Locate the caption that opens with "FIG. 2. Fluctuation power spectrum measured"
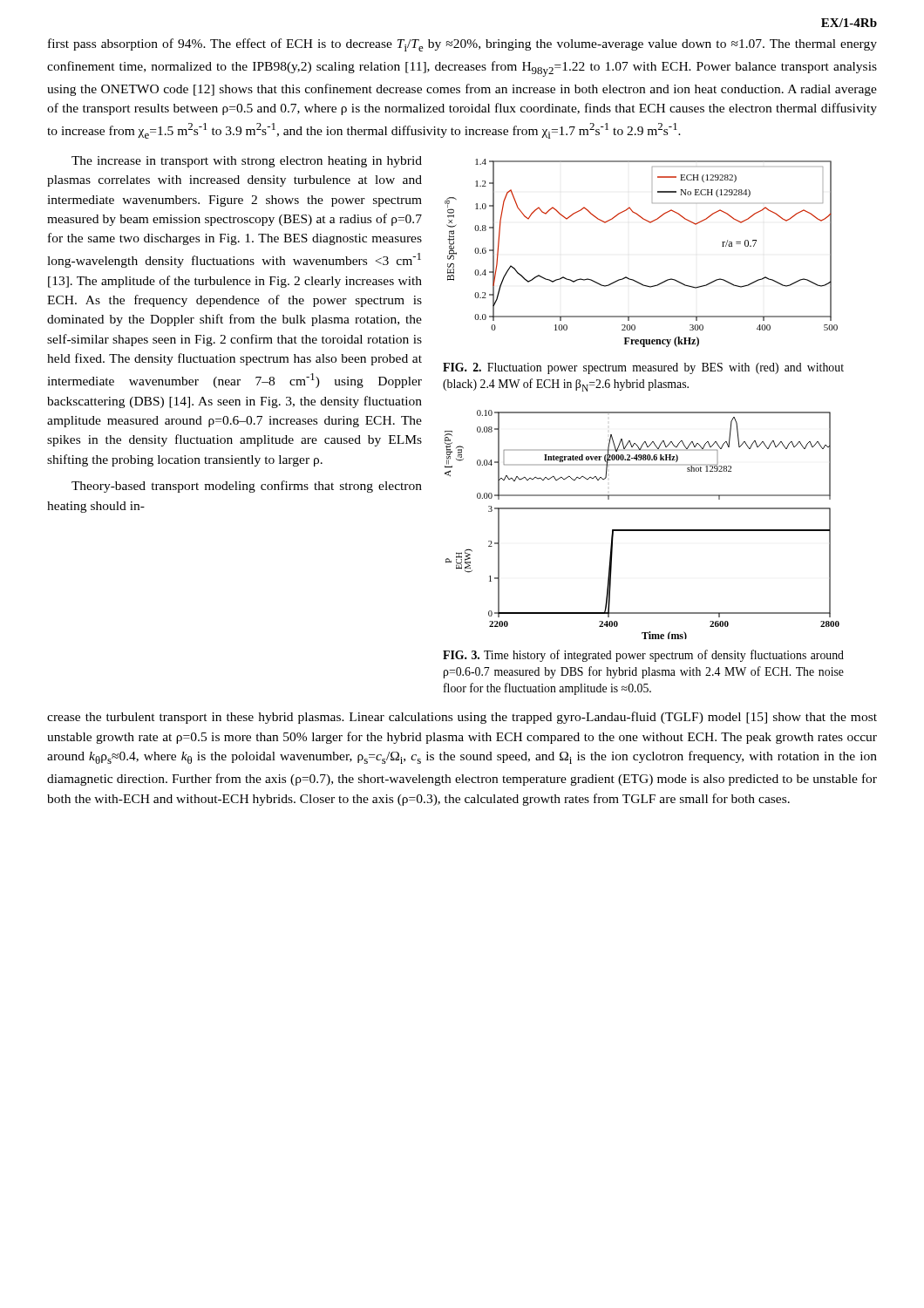This screenshot has height=1308, width=924. 643,377
